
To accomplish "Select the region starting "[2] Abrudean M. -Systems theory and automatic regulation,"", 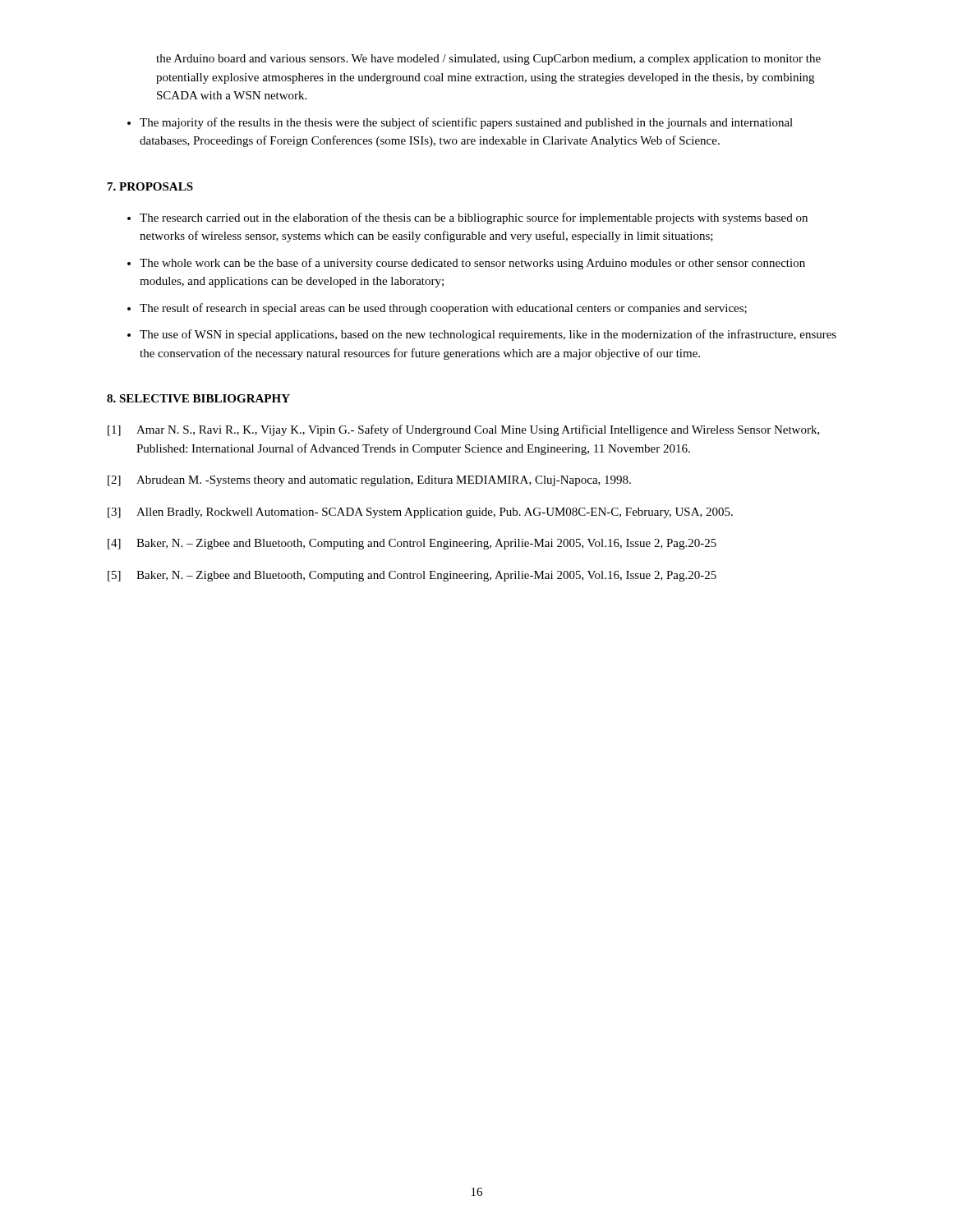I will 476,480.
